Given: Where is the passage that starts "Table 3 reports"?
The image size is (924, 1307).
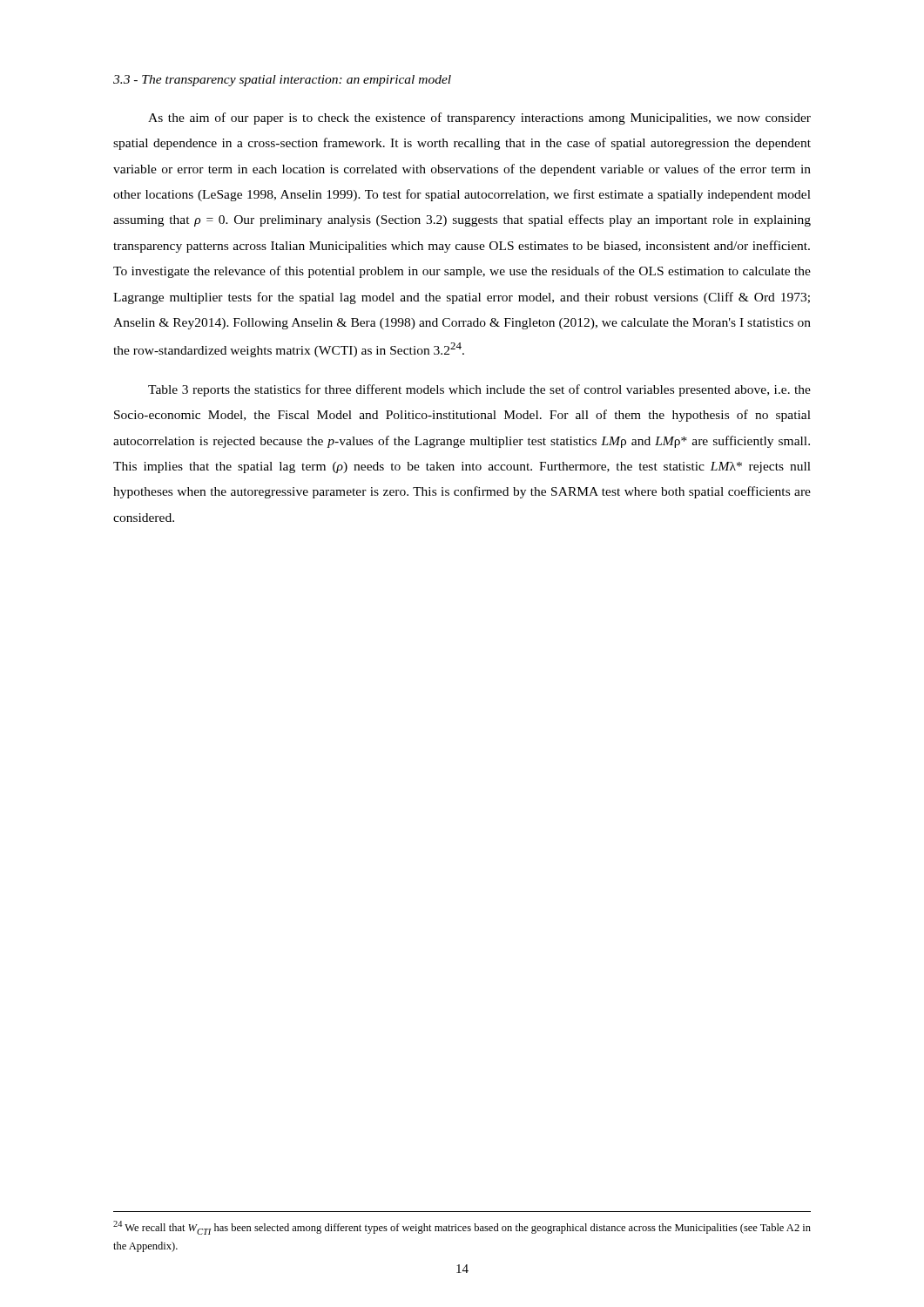Looking at the screenshot, I should pos(462,453).
